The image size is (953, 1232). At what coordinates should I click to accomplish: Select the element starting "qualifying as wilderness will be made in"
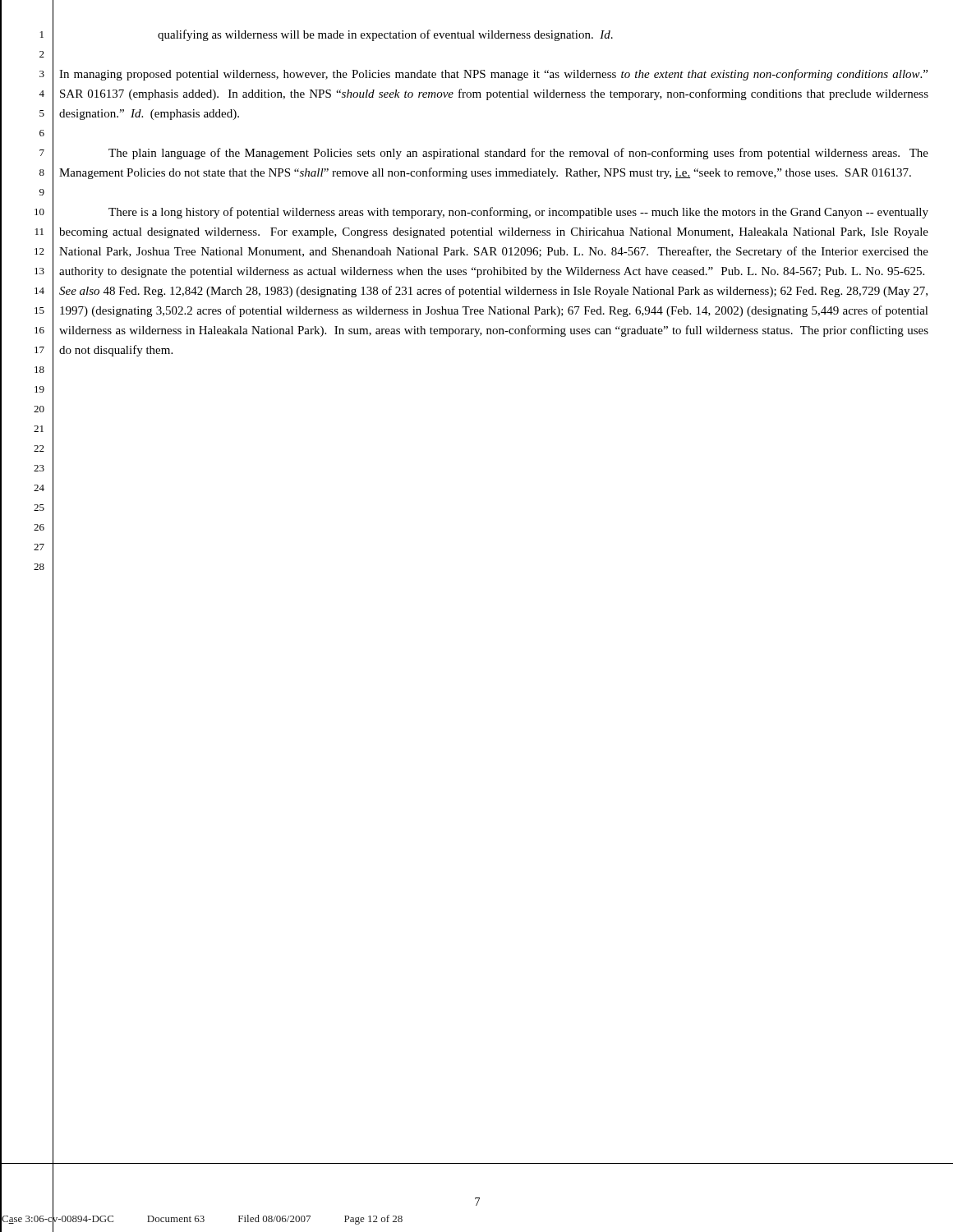point(385,34)
